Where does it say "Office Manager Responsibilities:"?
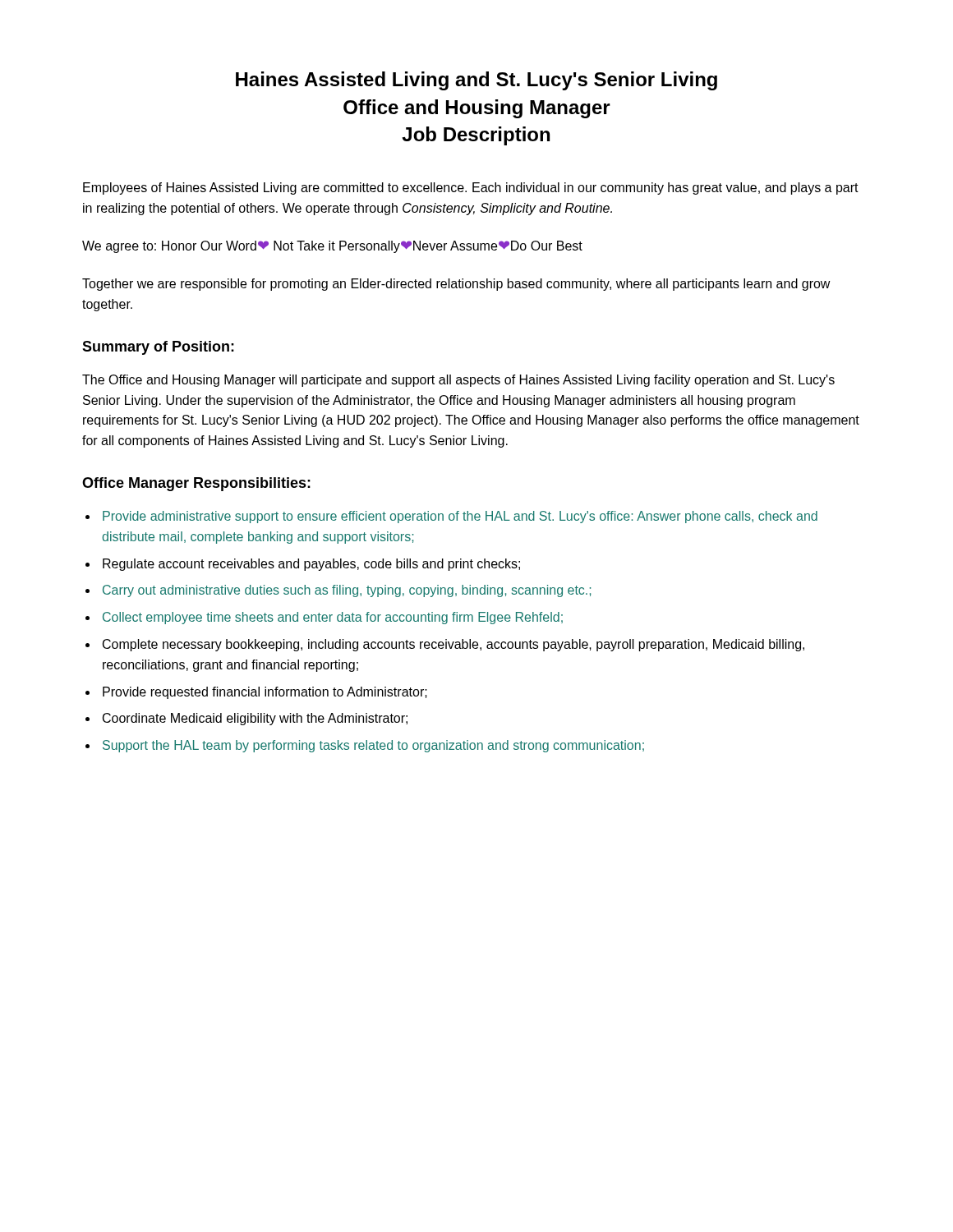The height and width of the screenshot is (1232, 953). [x=197, y=483]
